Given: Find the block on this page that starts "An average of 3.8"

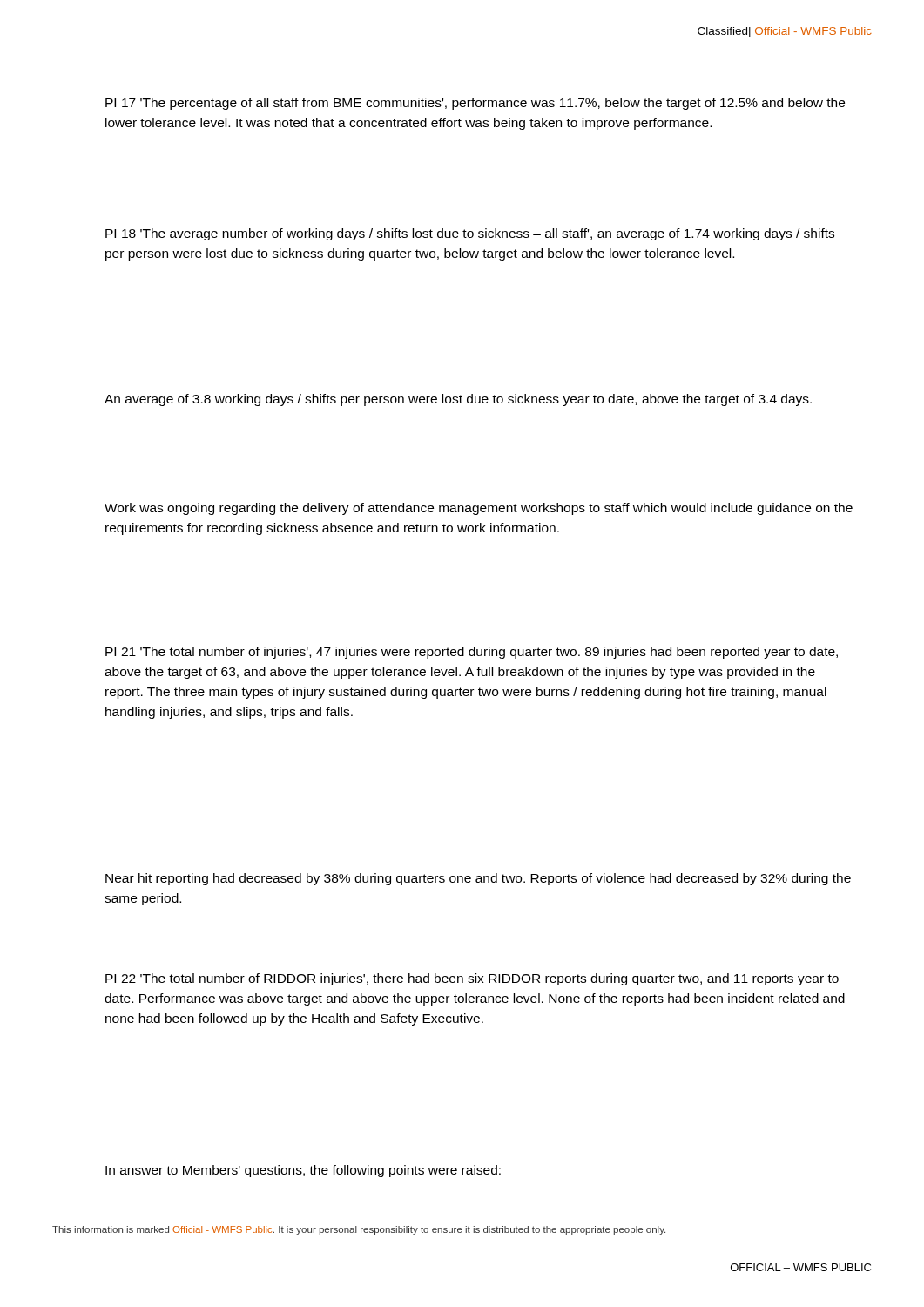Looking at the screenshot, I should [x=479, y=398].
